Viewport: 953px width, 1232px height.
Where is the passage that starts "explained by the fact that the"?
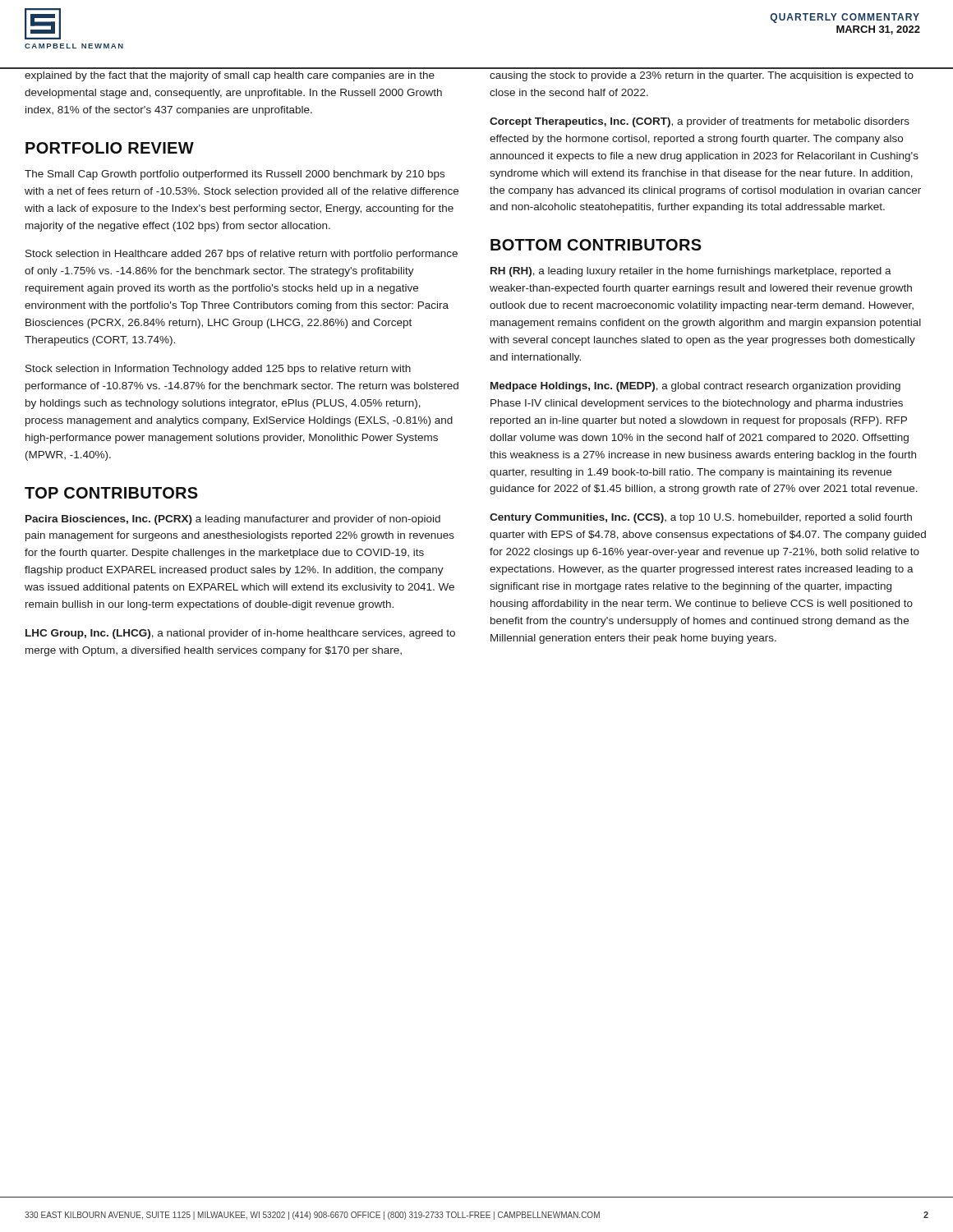pyautogui.click(x=234, y=92)
